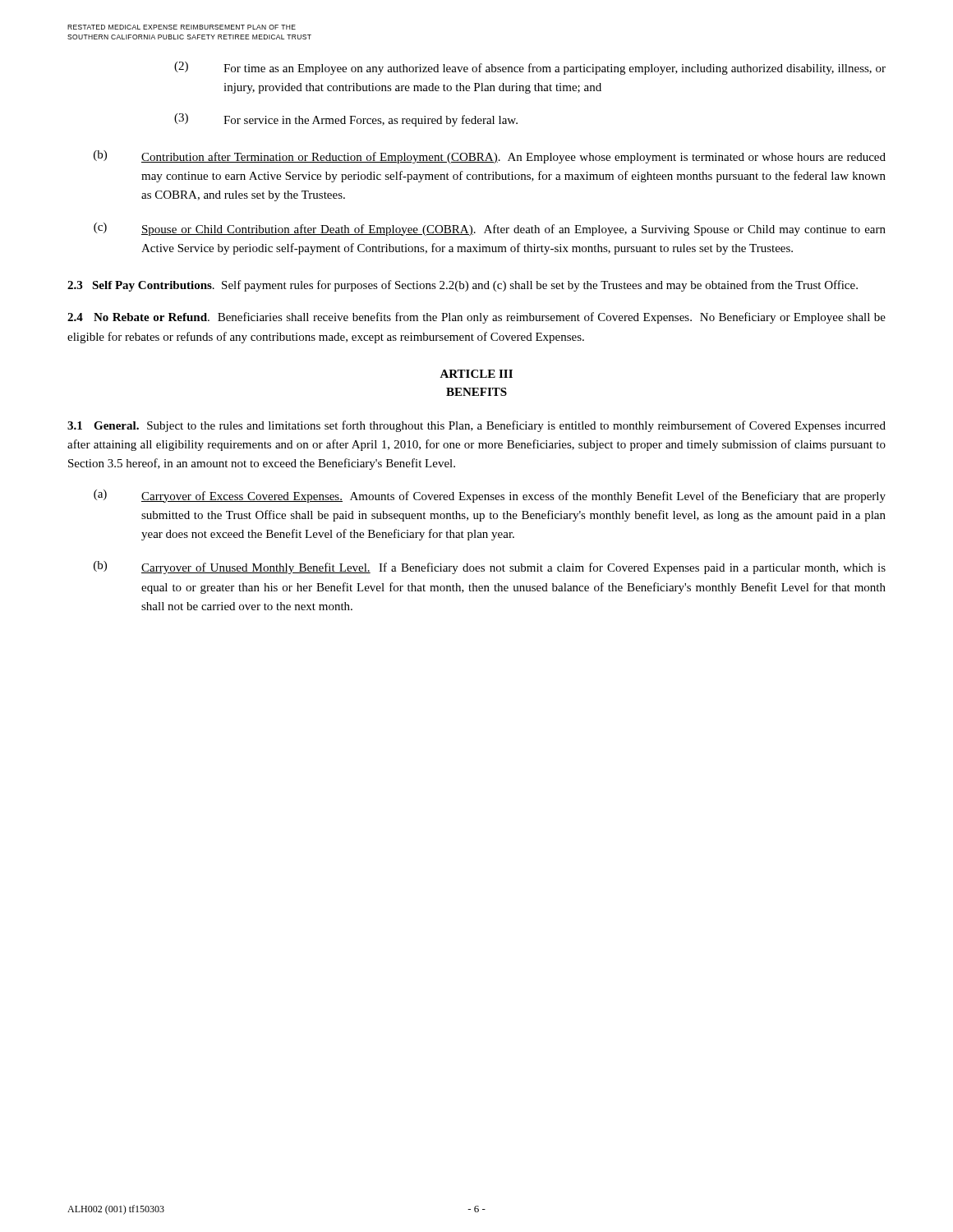Screen dimensions: 1232x953
Task: Select the list item with the text "(b) Carryover of Unused Monthly Benefit Level."
Action: [x=476, y=587]
